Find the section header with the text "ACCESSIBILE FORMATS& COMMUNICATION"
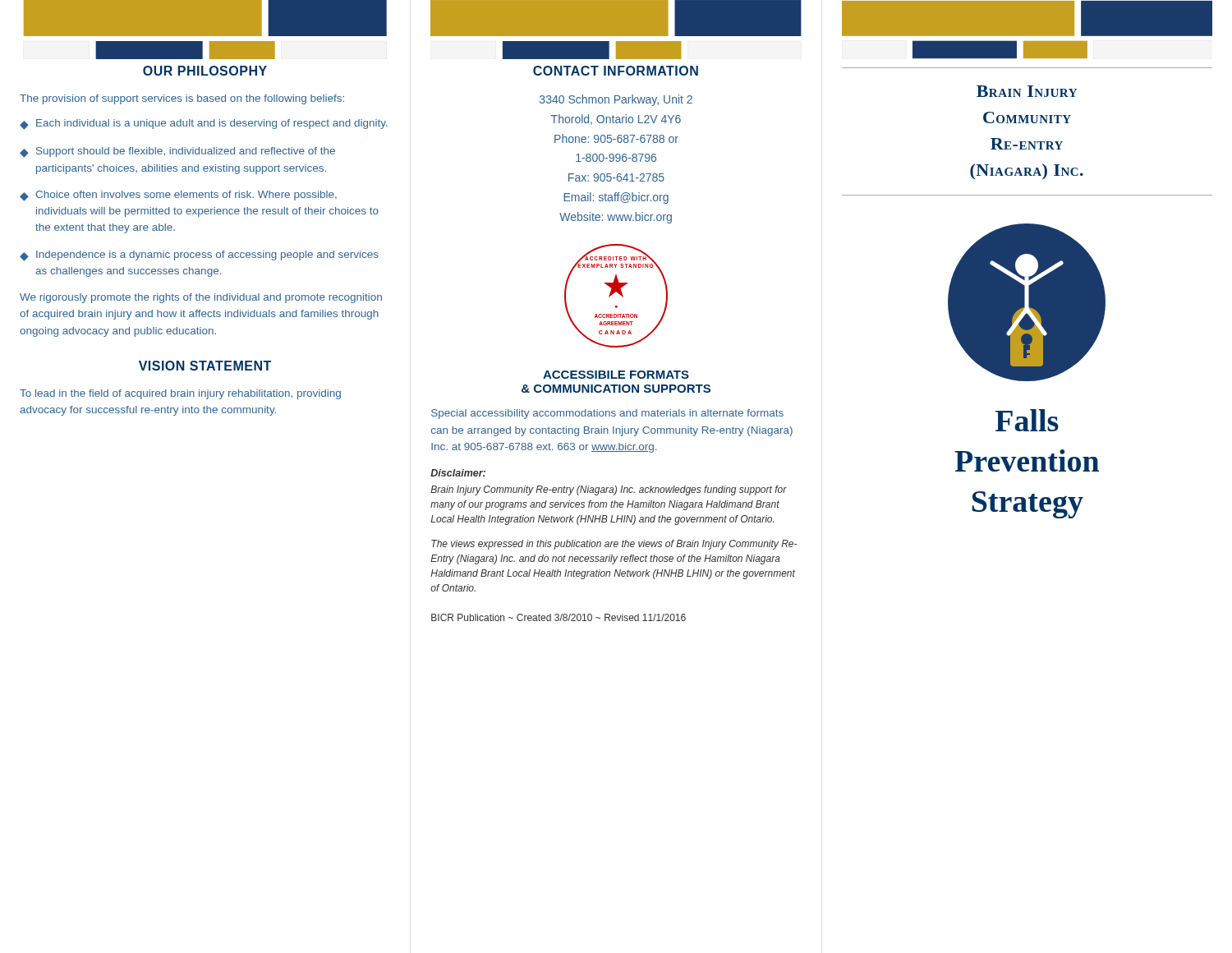1232x953 pixels. click(616, 381)
